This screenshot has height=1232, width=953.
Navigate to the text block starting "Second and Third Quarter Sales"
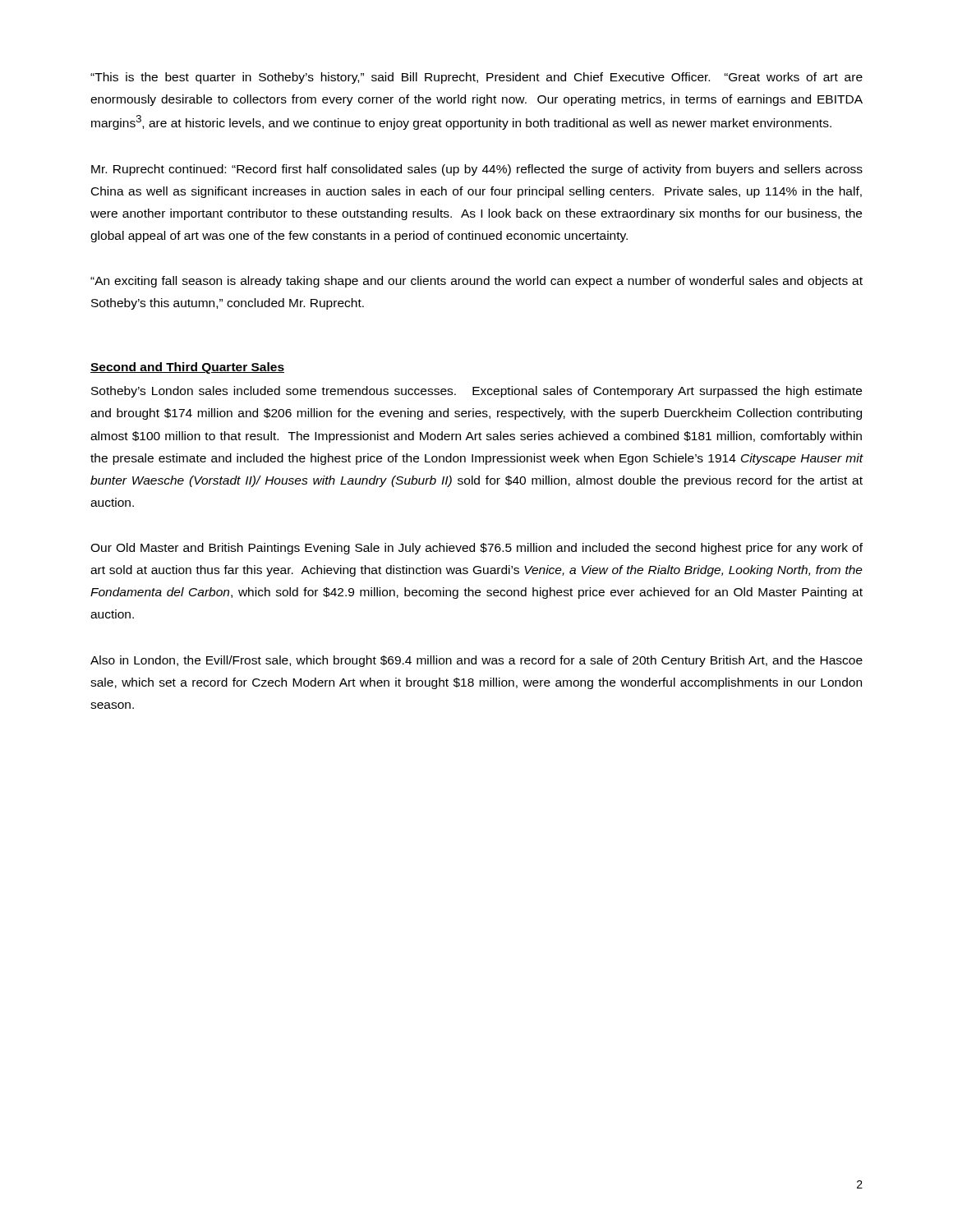[x=187, y=367]
